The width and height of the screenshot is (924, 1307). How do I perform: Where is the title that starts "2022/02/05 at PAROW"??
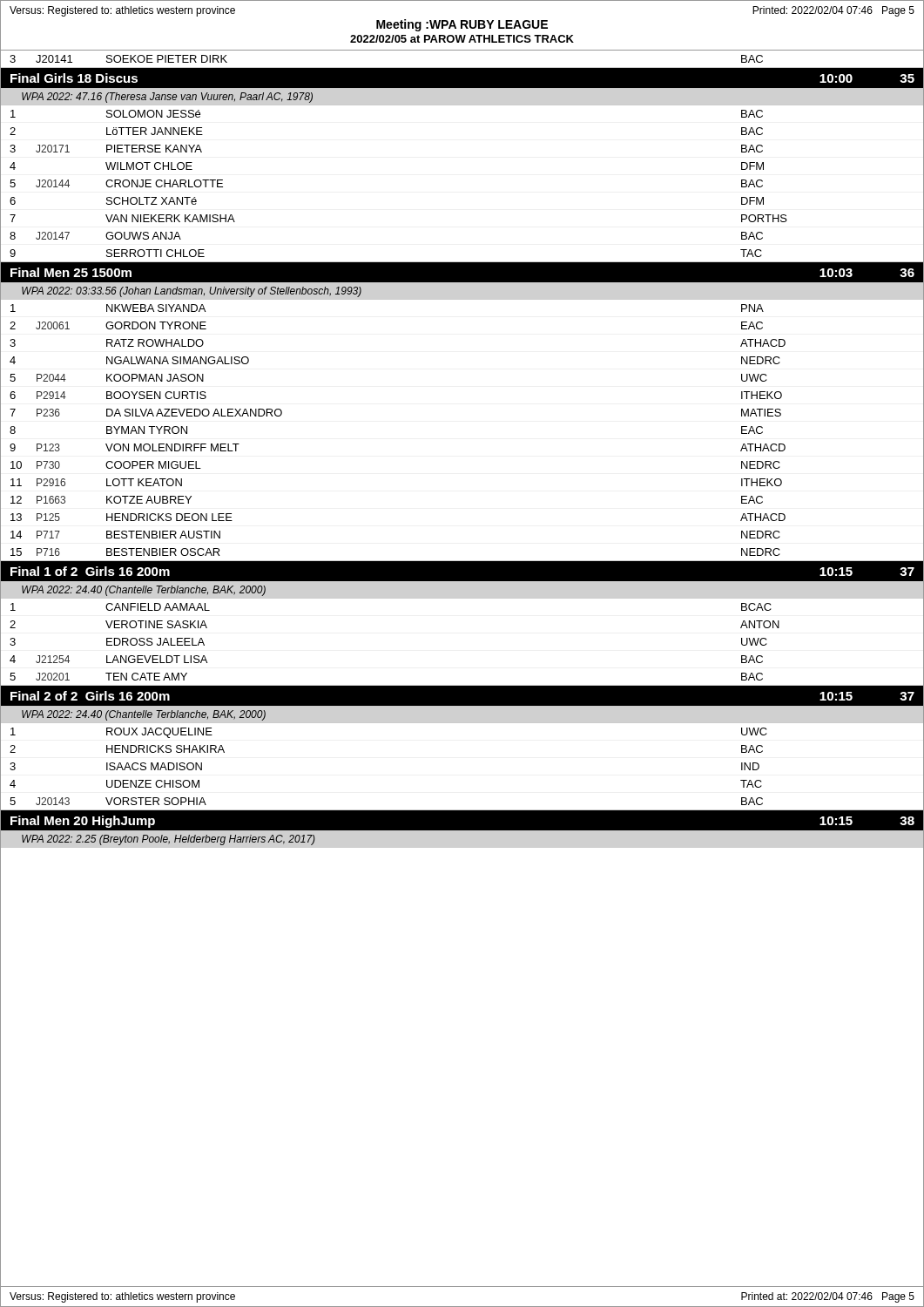point(462,39)
